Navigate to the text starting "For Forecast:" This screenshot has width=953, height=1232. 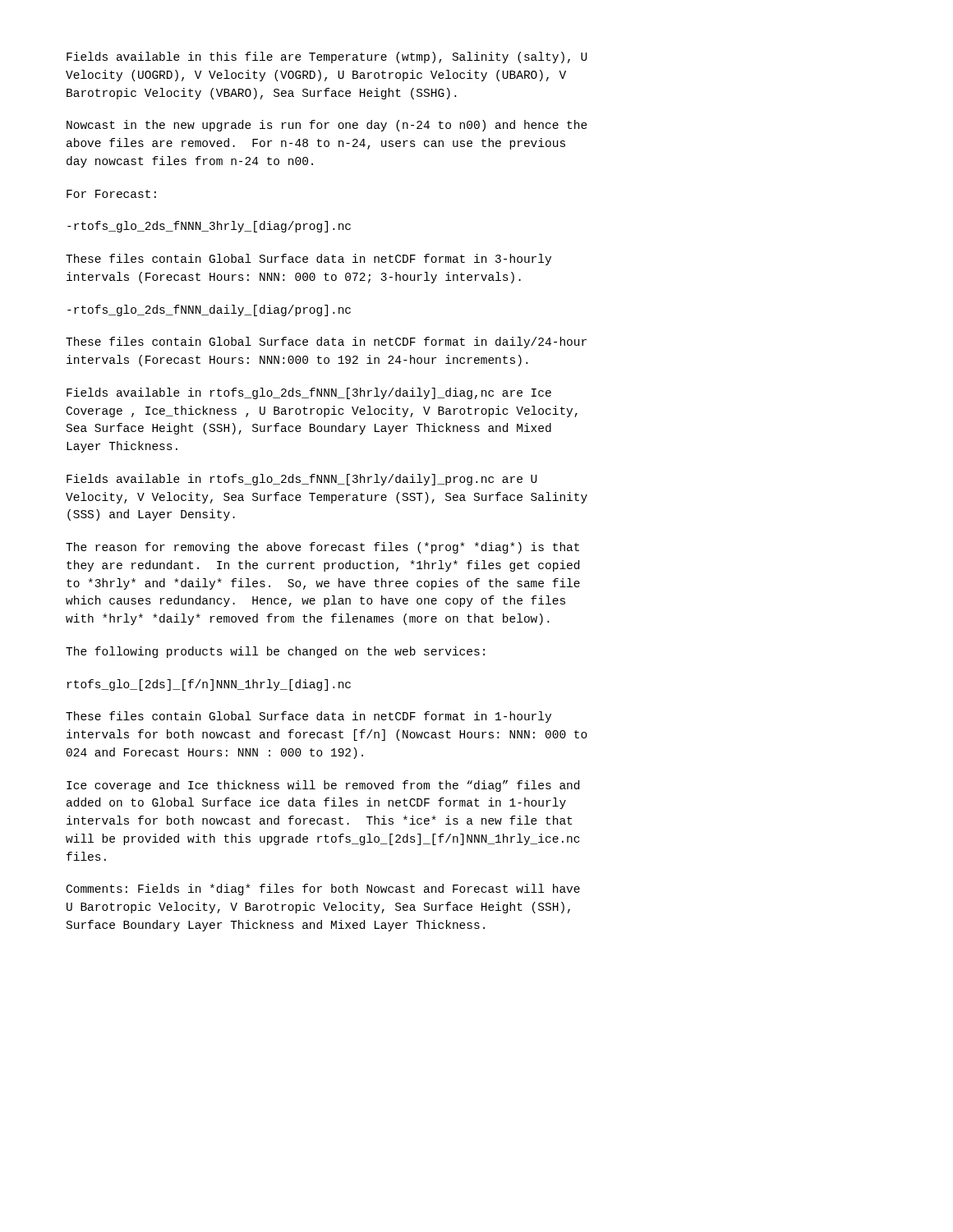[112, 194]
